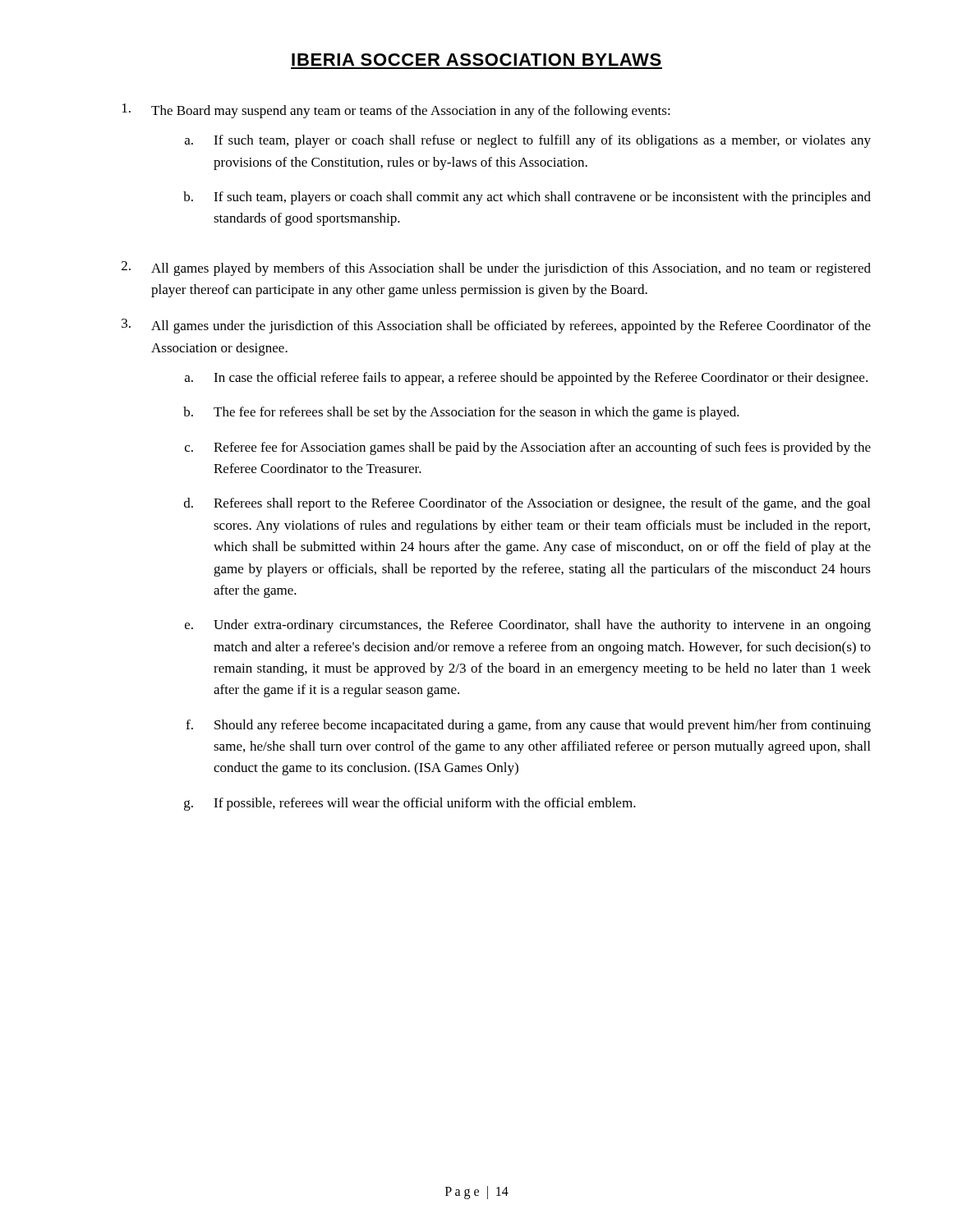Navigate to the passage starting "The Board may suspend any team or teams"

point(476,171)
